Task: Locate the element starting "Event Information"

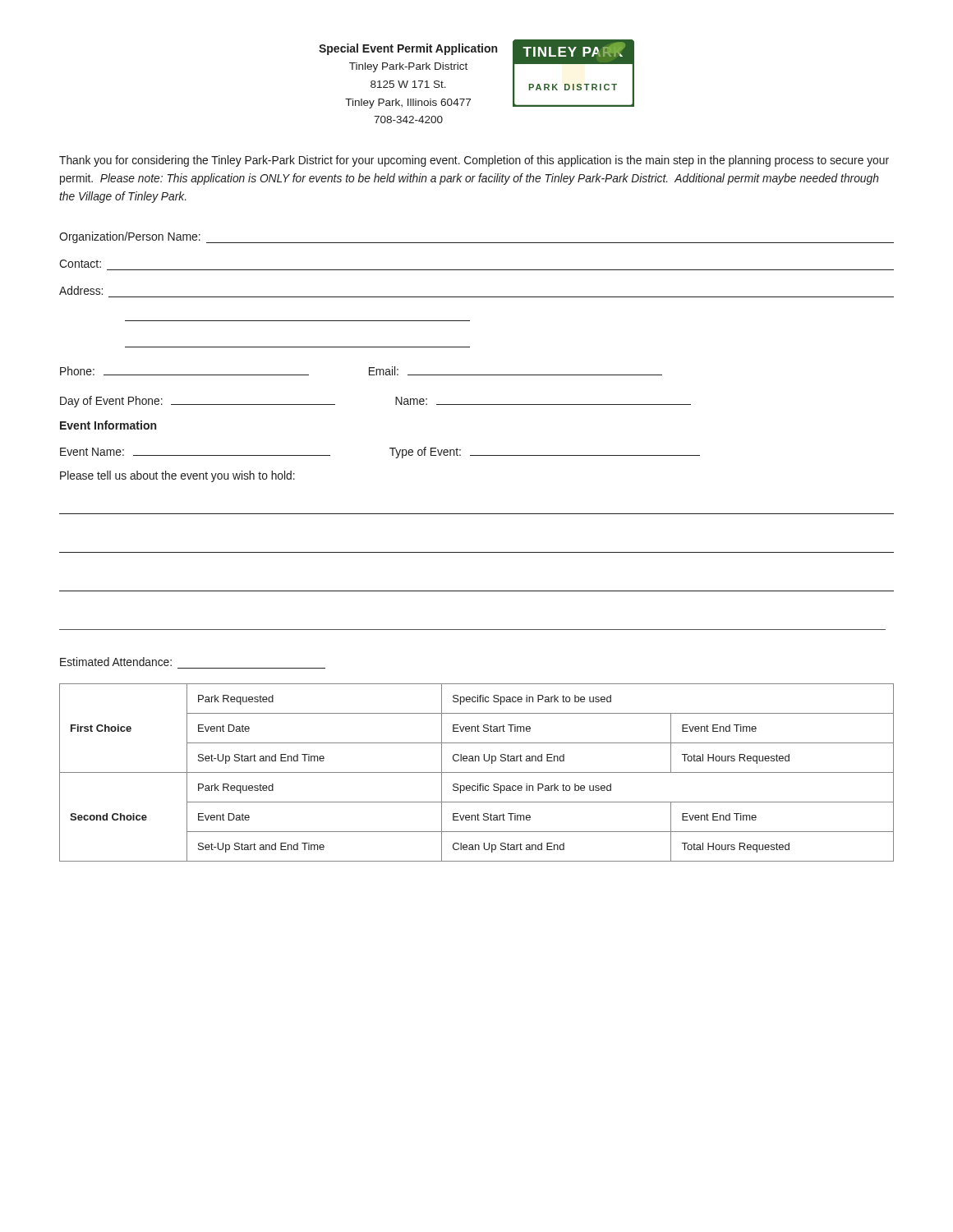Action: click(108, 425)
